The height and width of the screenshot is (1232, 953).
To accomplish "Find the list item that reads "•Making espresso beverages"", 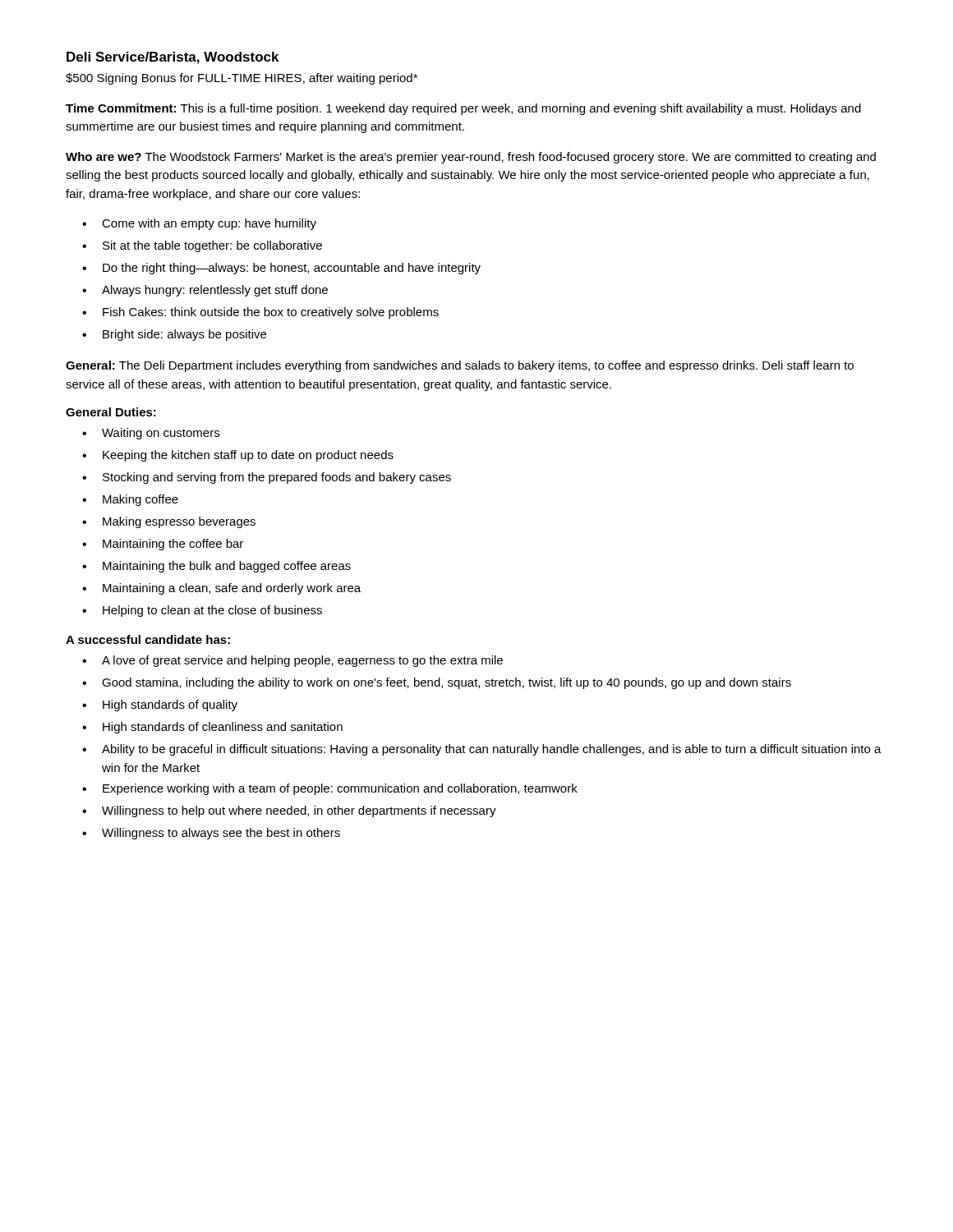I will click(169, 522).
